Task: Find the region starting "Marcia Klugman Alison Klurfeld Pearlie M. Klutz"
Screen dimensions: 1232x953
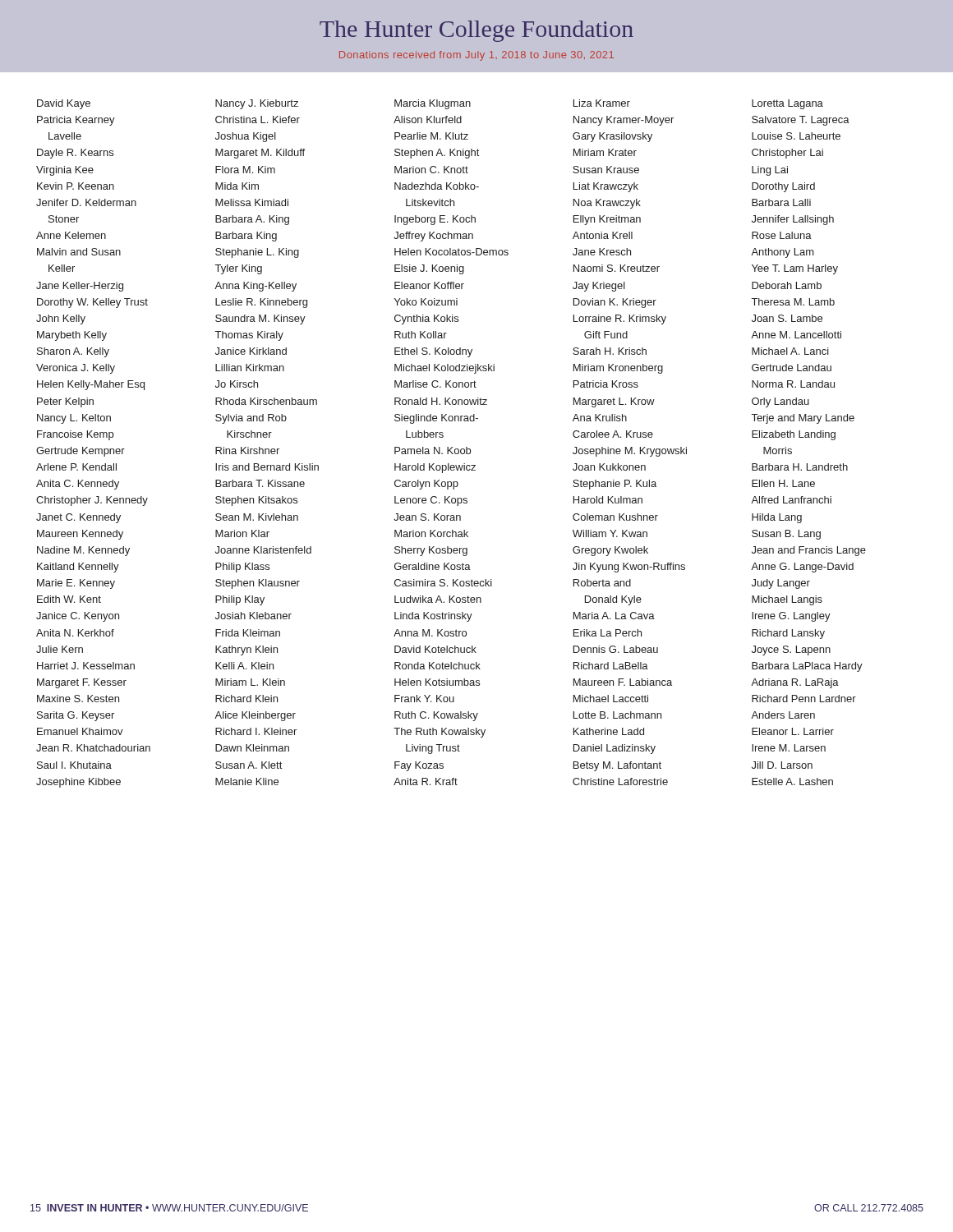Action: coord(476,443)
